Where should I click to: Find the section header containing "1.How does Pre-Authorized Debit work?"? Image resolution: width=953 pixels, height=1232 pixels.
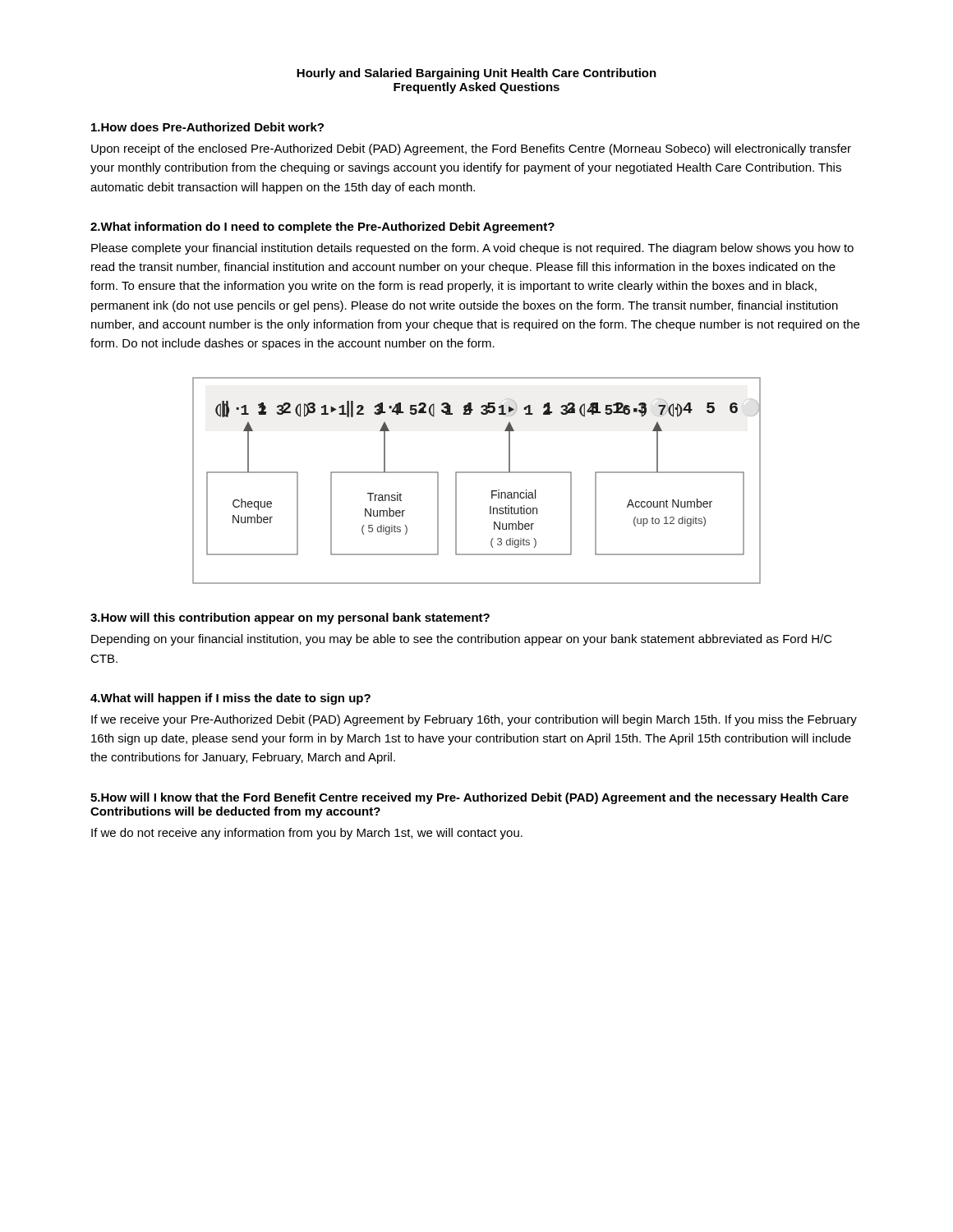(207, 127)
